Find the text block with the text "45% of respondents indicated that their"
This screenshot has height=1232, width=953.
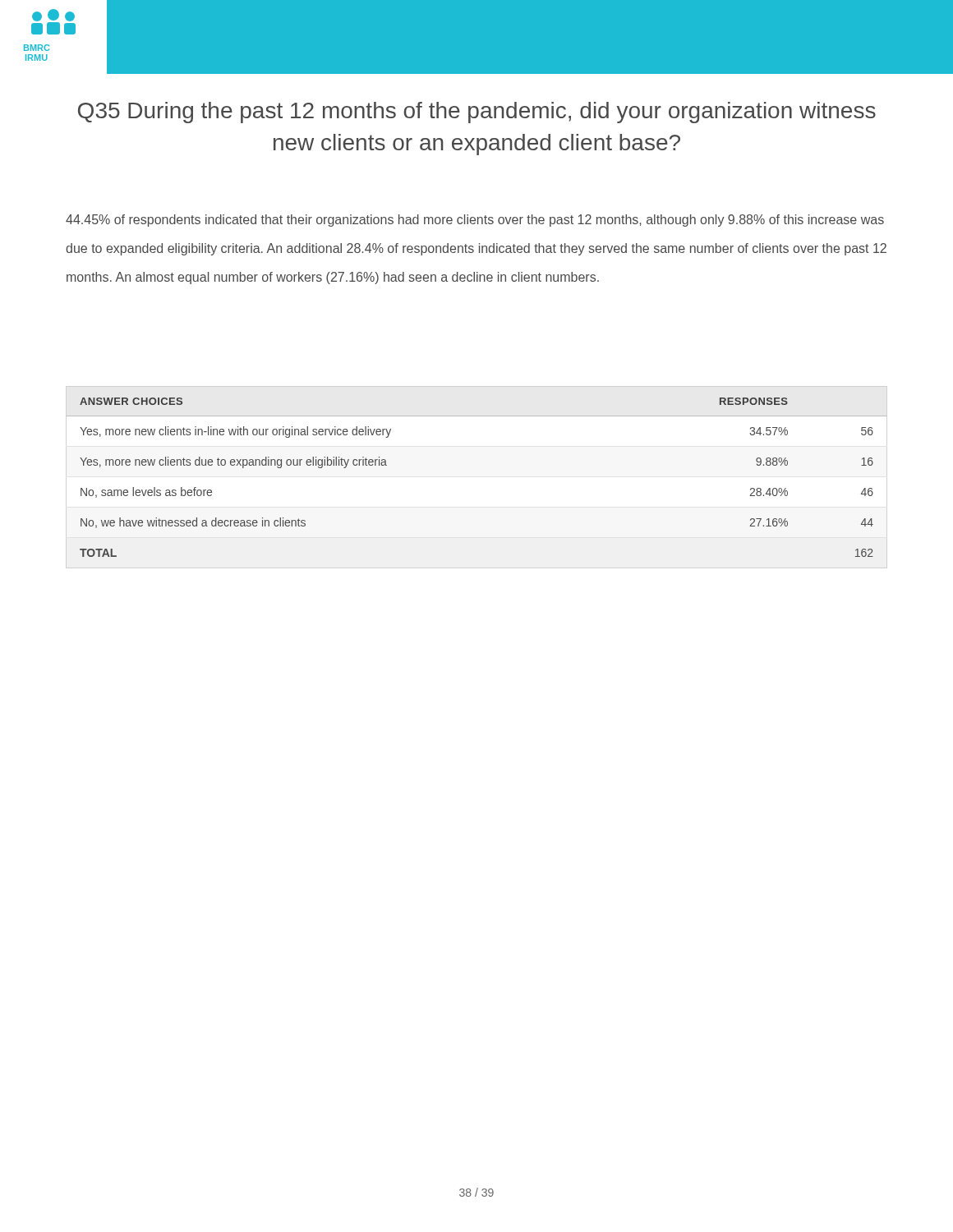tap(476, 249)
